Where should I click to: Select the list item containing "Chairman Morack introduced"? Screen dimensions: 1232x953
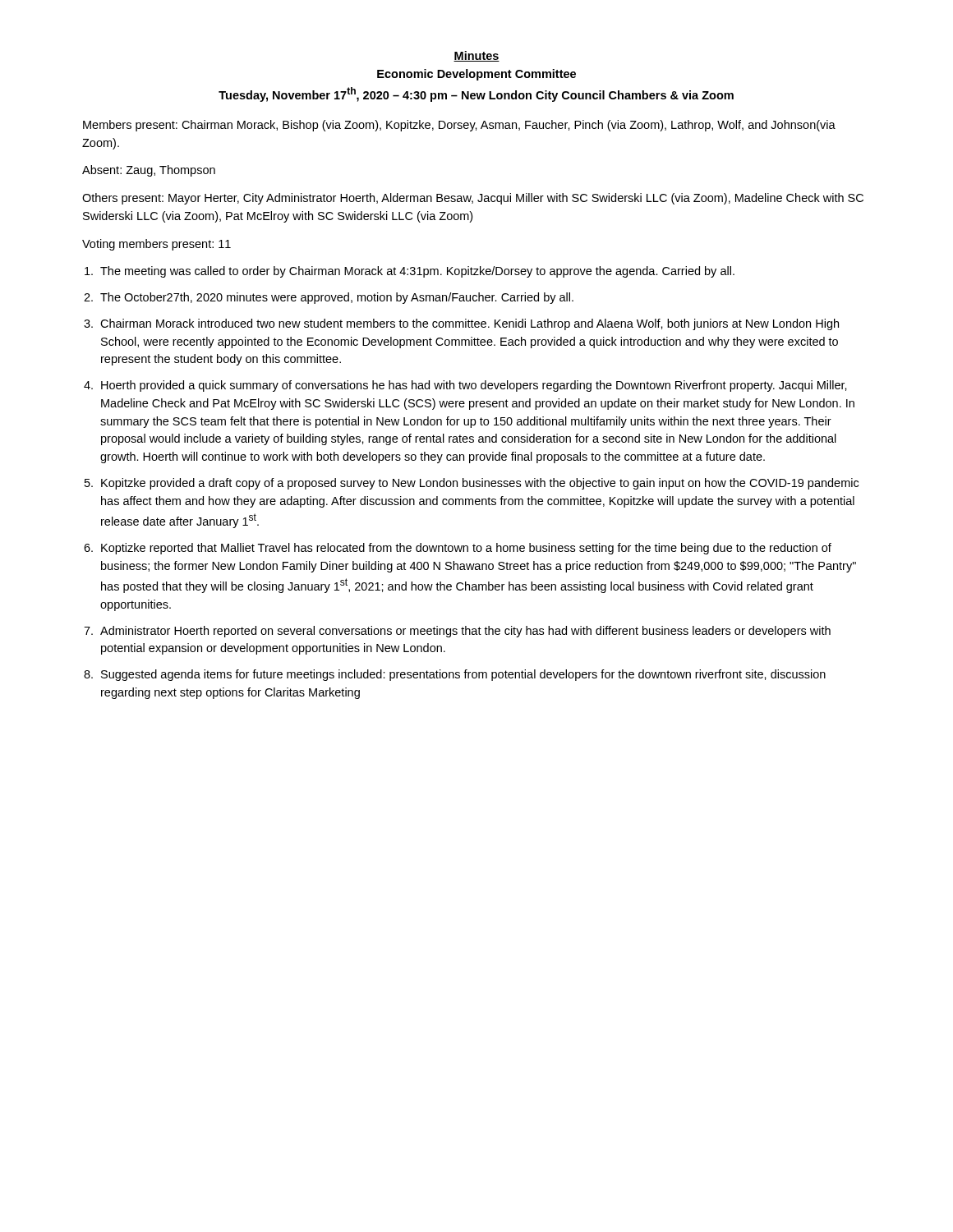click(470, 341)
